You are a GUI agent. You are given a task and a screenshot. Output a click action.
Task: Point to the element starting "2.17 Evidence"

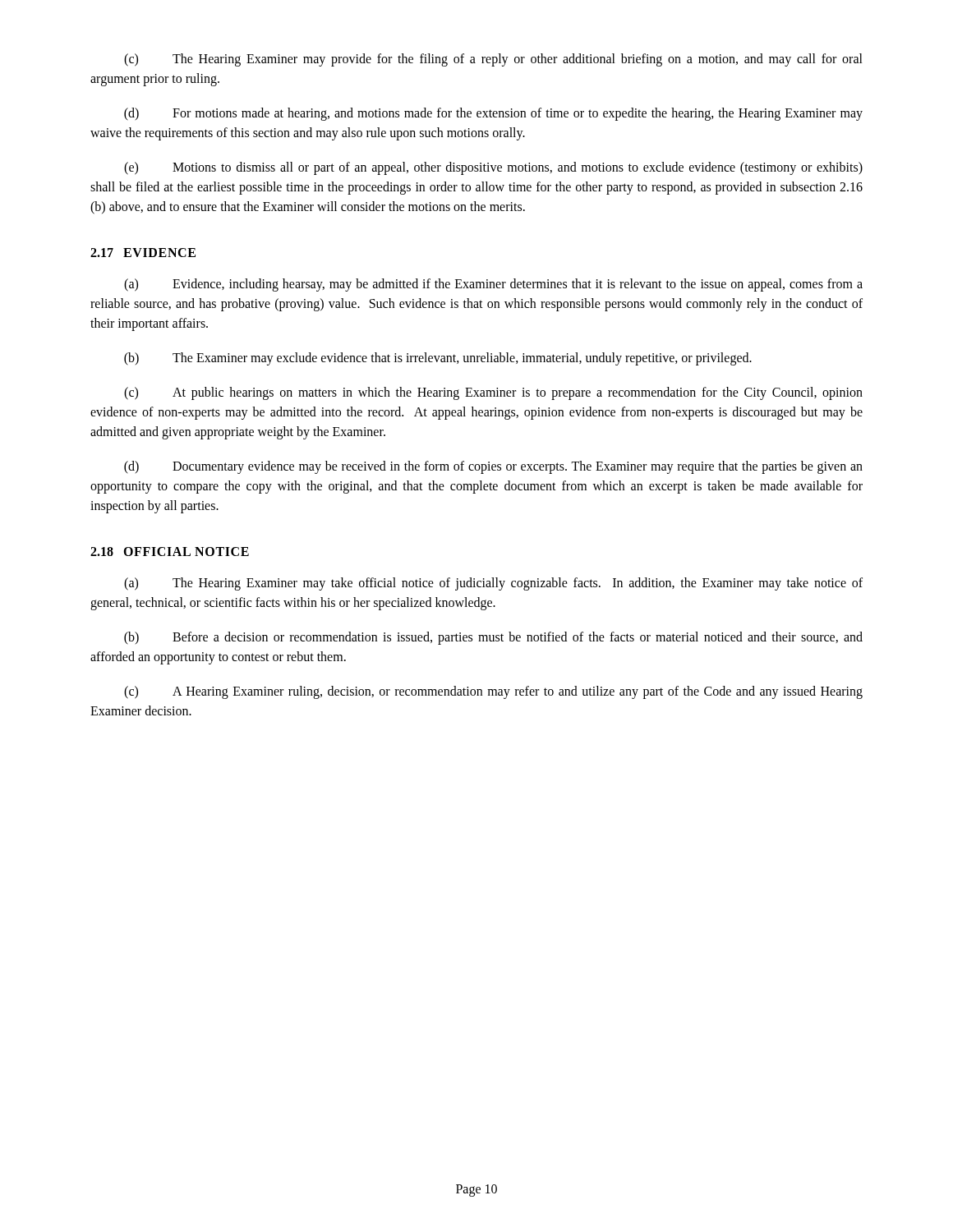click(x=144, y=253)
